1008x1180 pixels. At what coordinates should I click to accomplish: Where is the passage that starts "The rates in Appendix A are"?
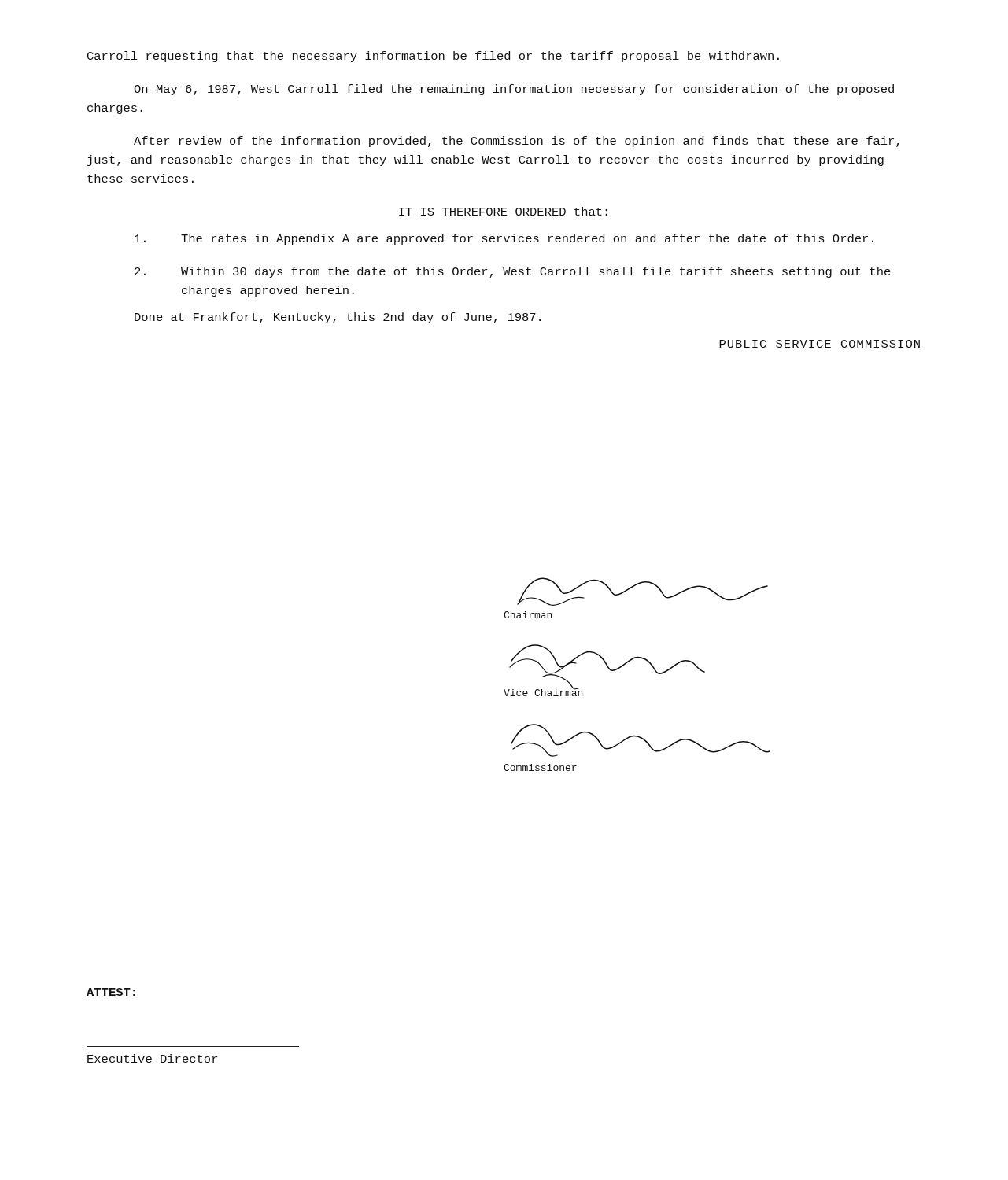click(x=504, y=239)
